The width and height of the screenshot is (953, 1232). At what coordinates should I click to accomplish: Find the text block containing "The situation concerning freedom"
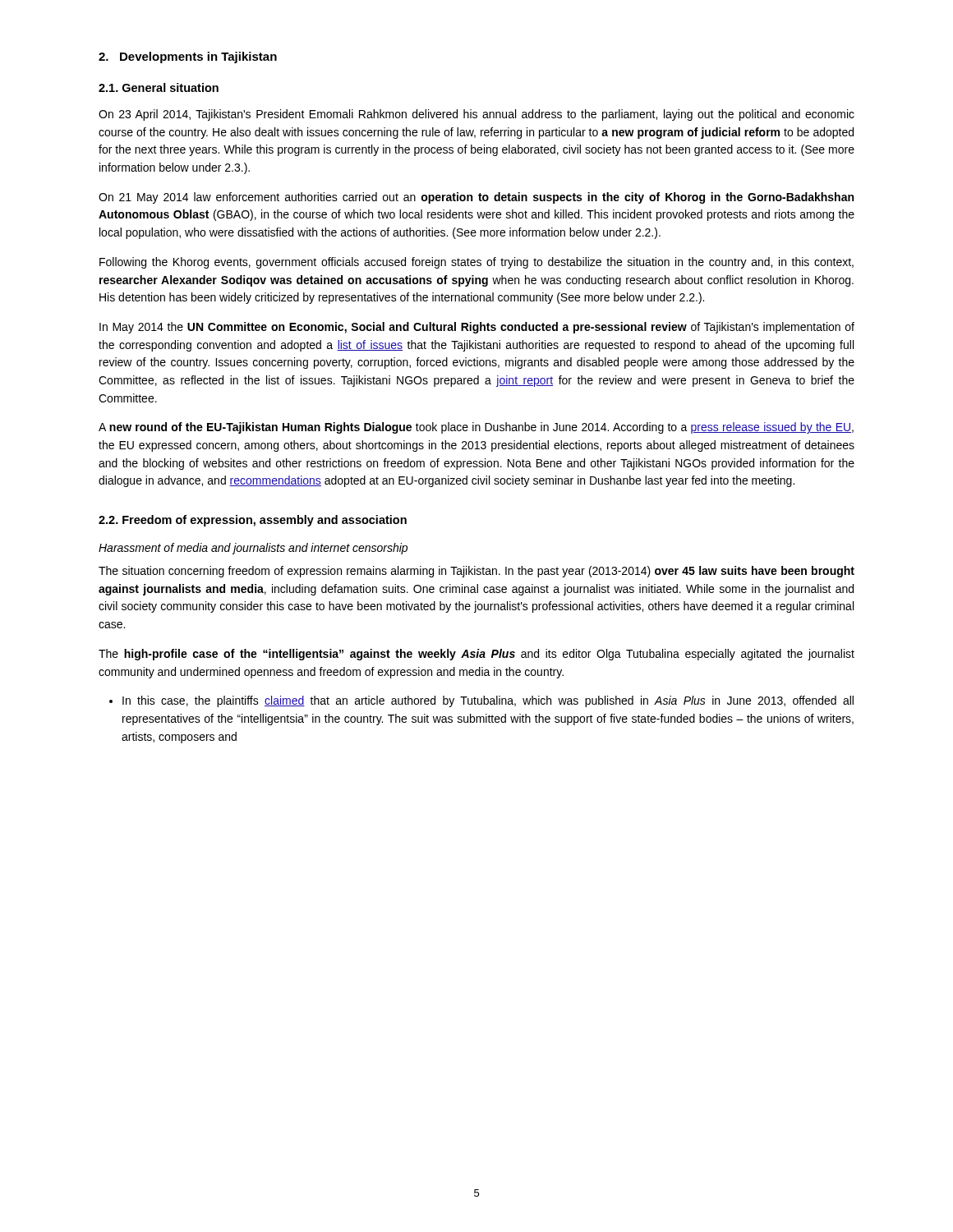(476, 598)
